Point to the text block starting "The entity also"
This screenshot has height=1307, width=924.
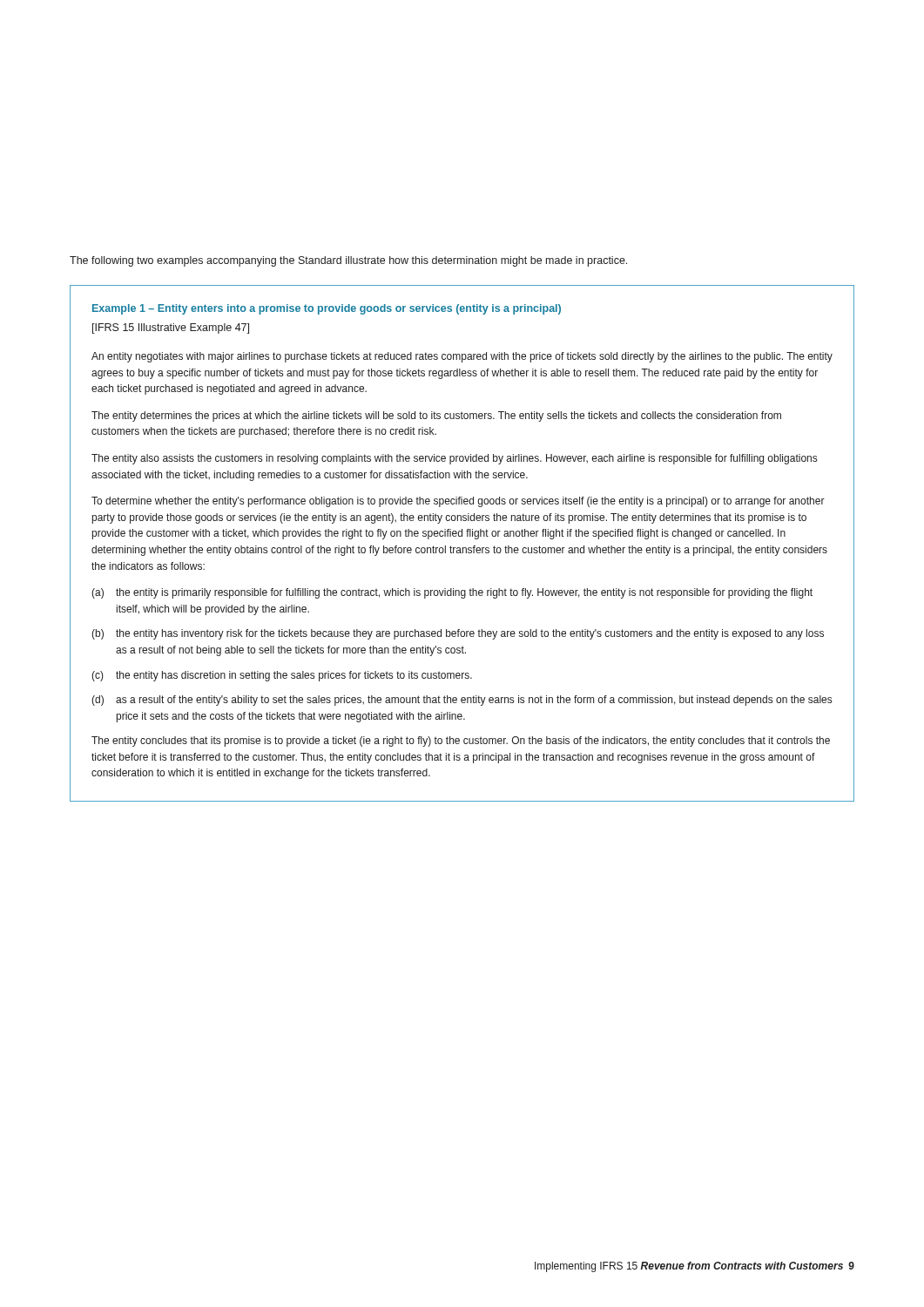tap(455, 466)
